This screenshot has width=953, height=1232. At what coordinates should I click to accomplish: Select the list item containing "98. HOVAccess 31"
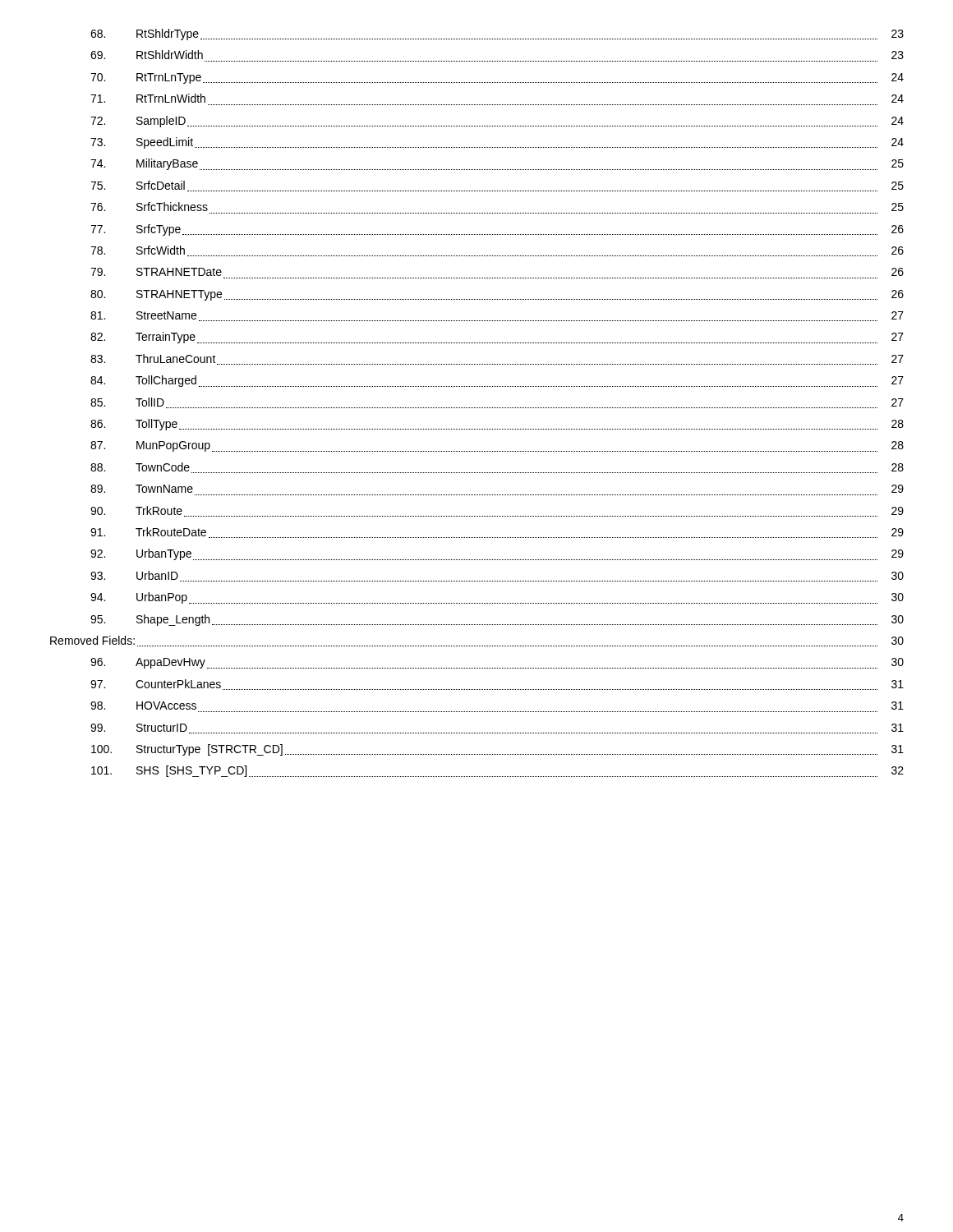point(497,706)
